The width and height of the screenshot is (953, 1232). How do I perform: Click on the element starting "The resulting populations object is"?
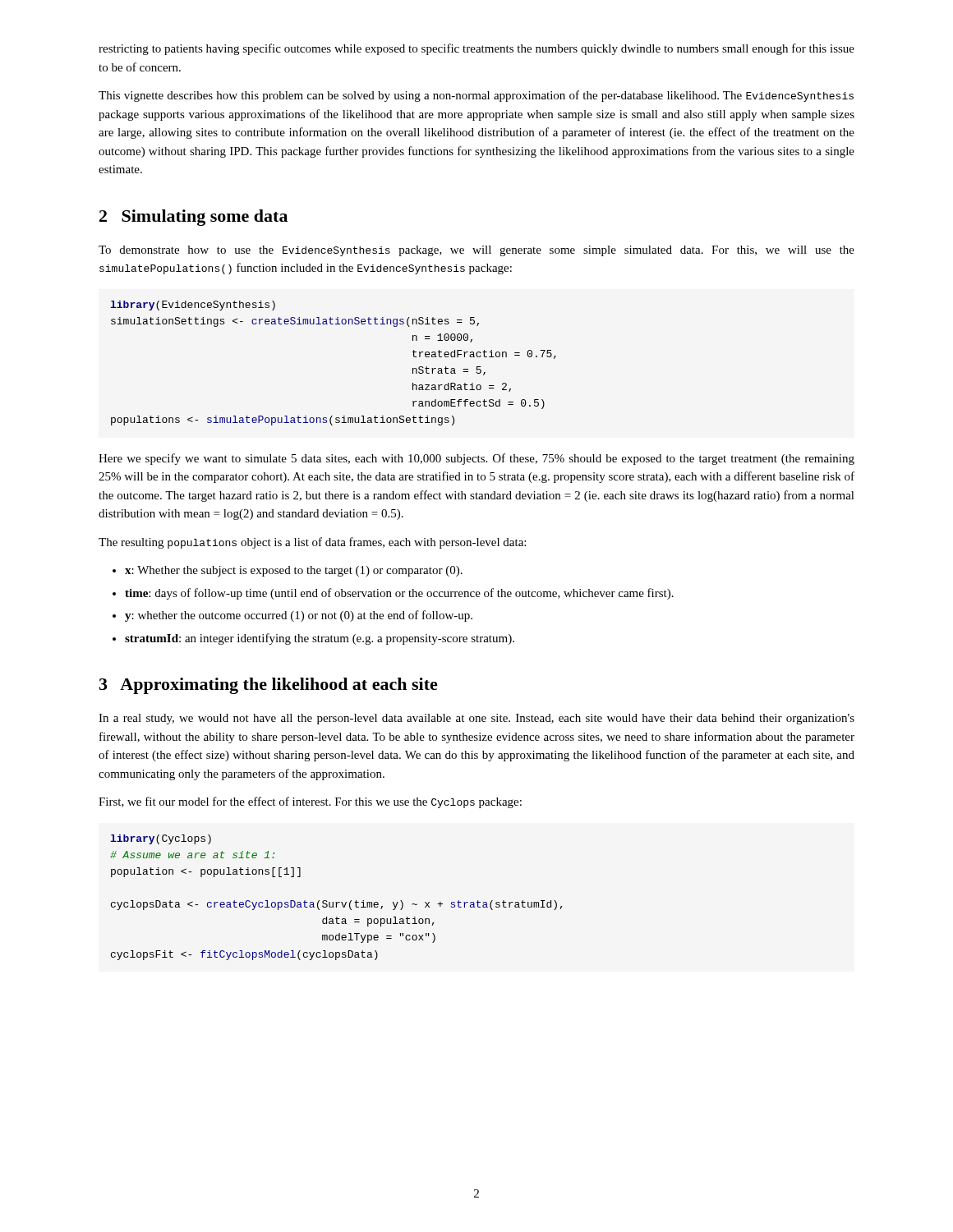coord(476,542)
